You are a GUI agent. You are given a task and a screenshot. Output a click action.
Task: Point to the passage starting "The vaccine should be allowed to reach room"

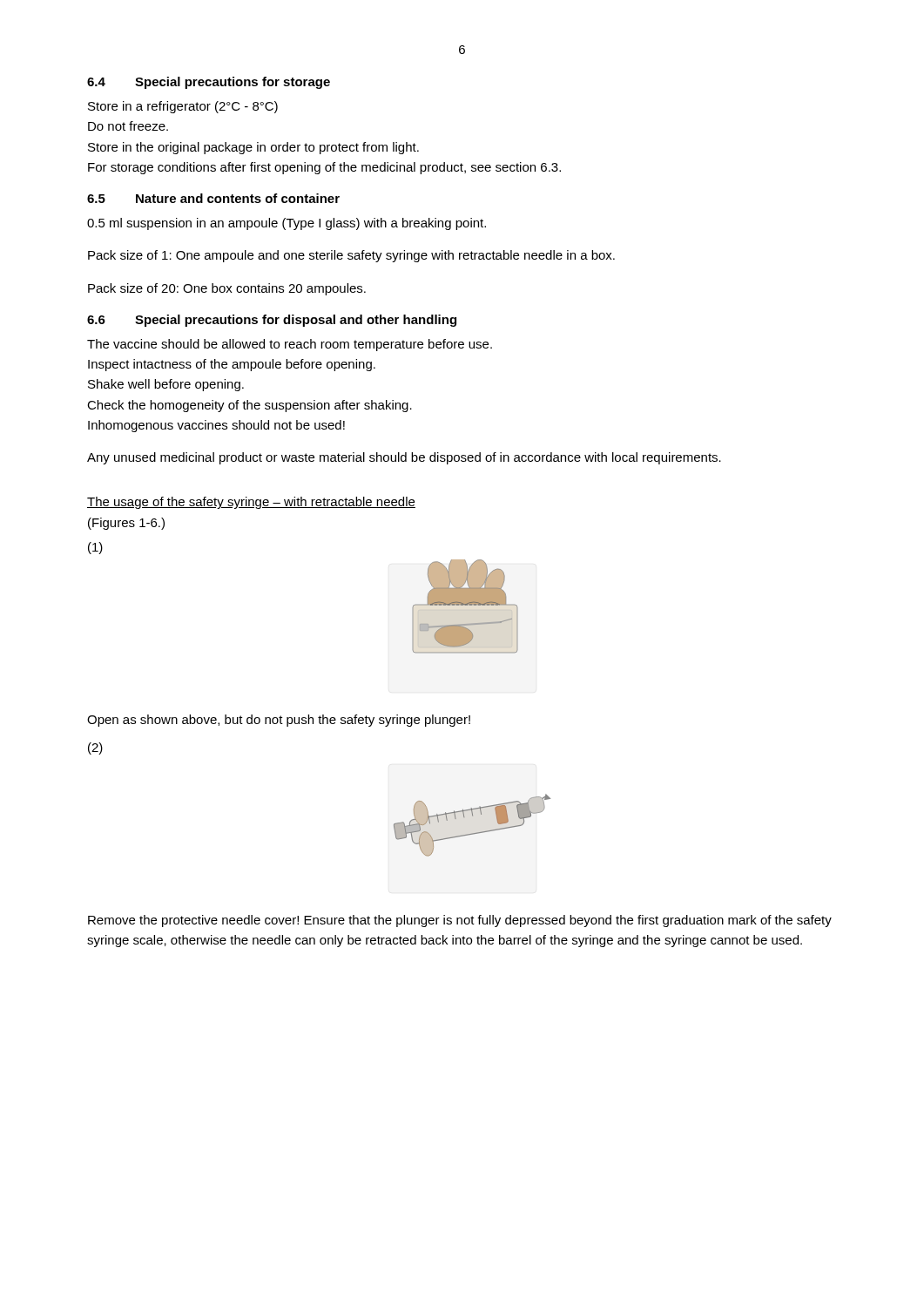(x=290, y=345)
